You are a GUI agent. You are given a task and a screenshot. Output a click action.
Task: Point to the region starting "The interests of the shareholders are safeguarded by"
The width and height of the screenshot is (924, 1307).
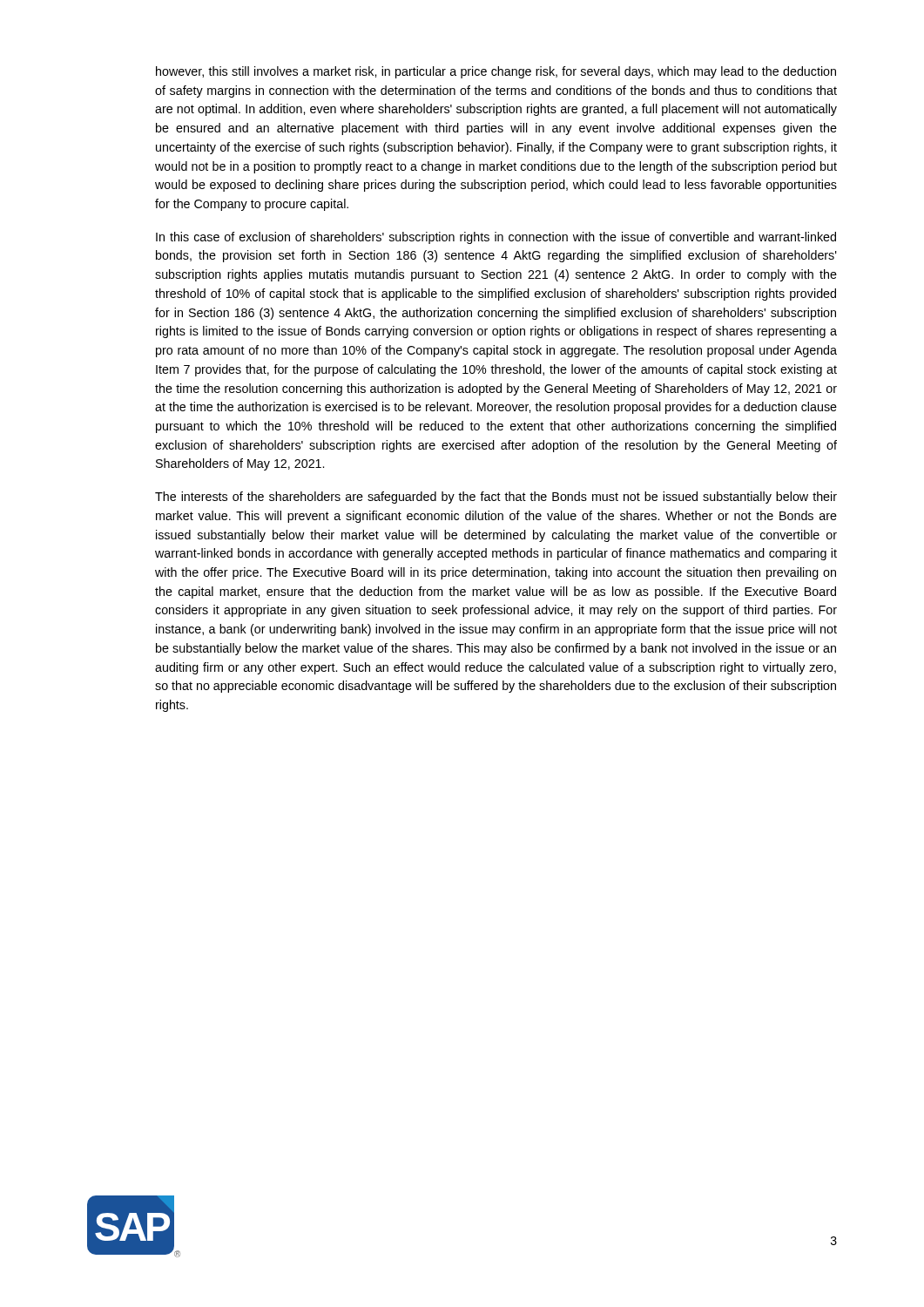coord(496,601)
